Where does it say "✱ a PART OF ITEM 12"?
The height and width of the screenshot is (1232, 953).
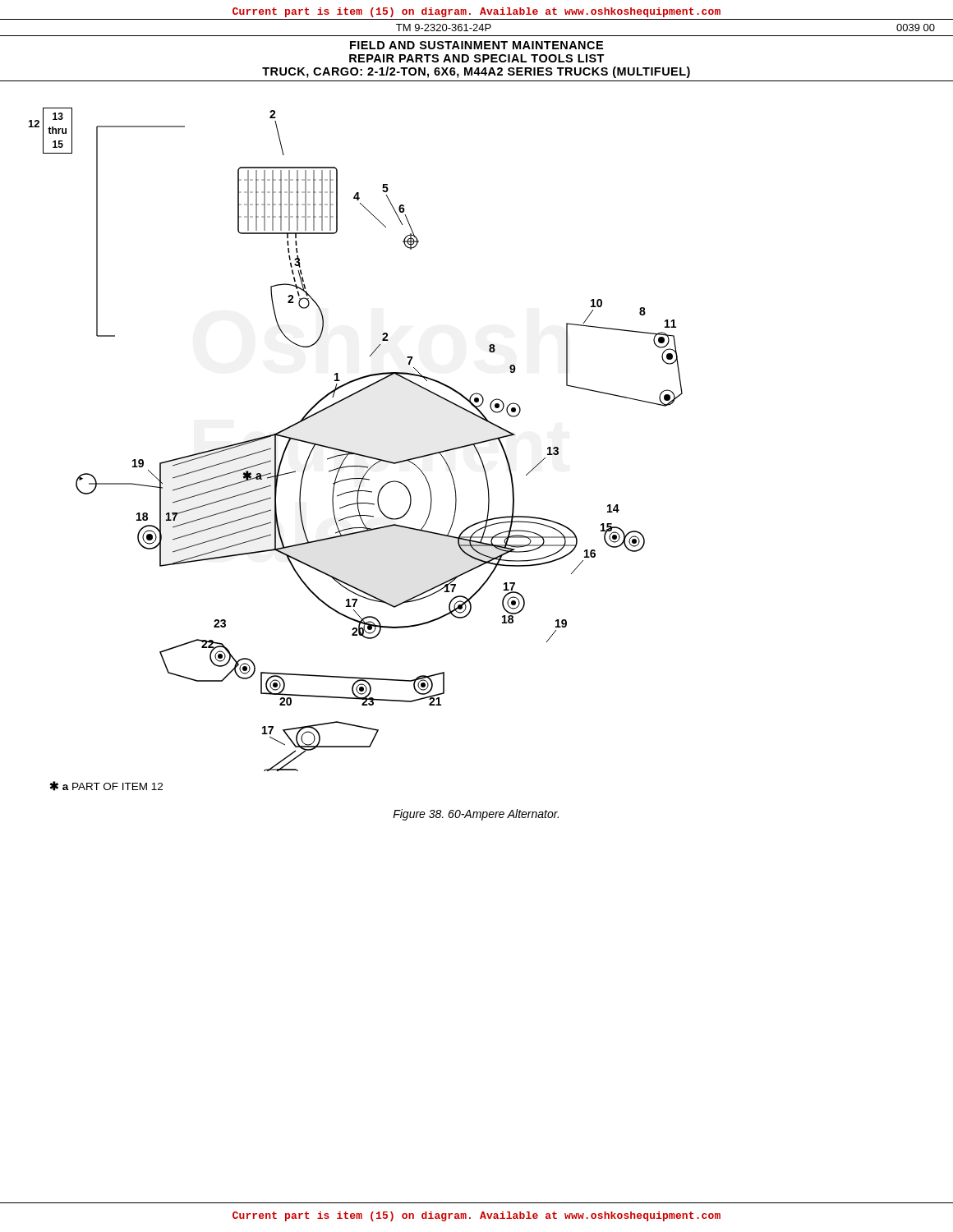tap(106, 786)
